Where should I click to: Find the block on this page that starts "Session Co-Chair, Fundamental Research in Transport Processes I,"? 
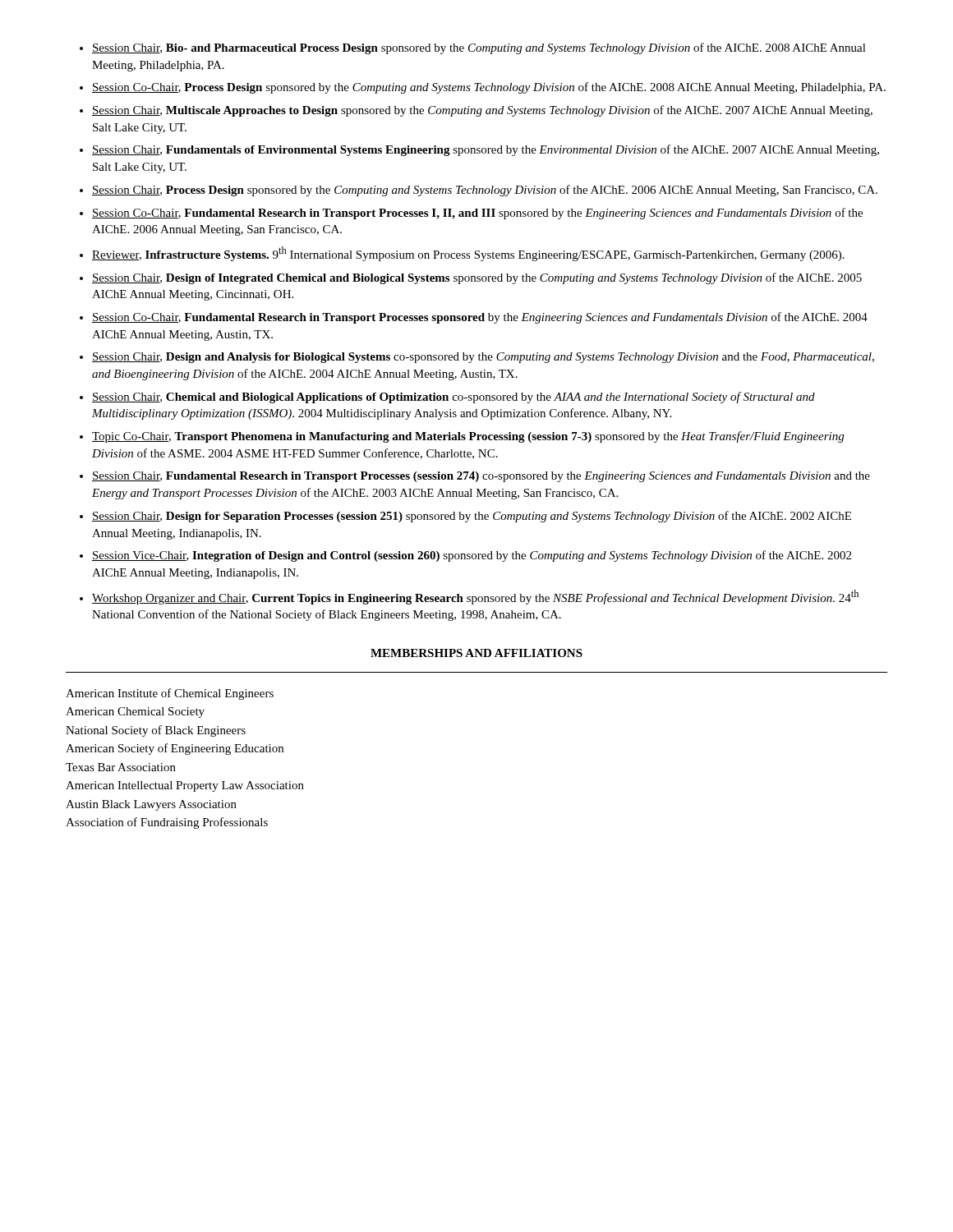(x=478, y=221)
